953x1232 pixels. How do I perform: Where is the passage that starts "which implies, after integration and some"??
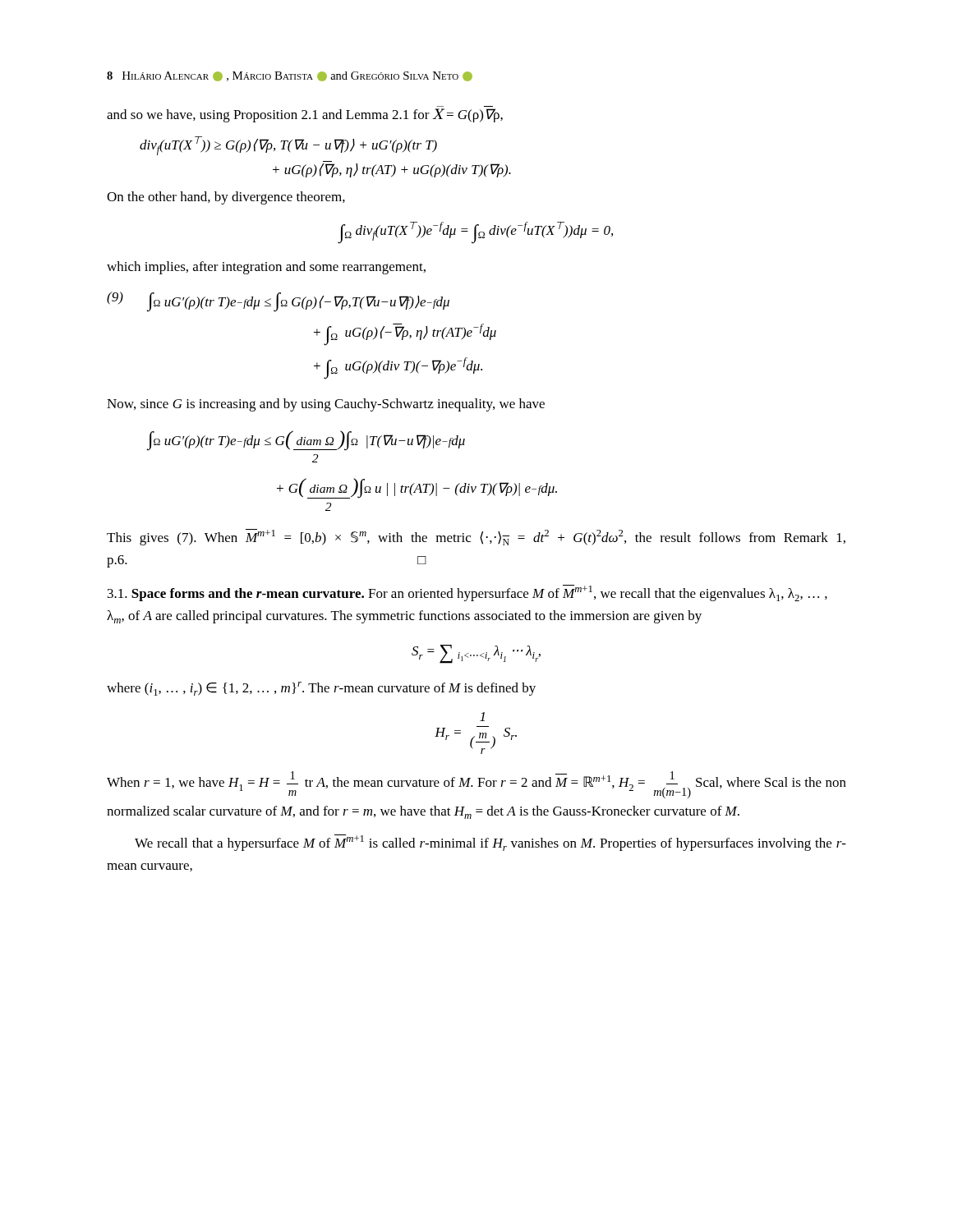click(x=267, y=267)
